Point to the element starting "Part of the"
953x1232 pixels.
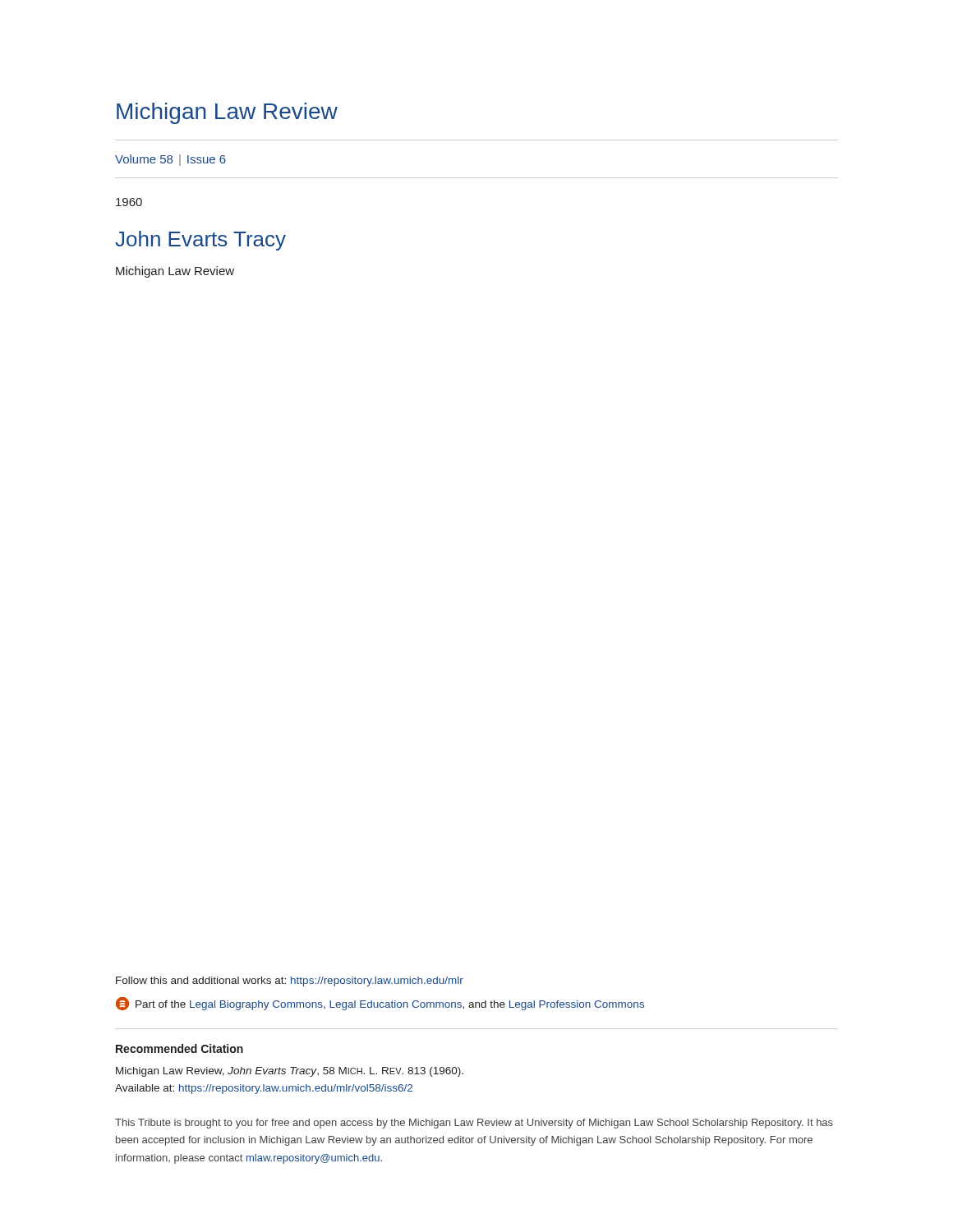(x=380, y=1004)
